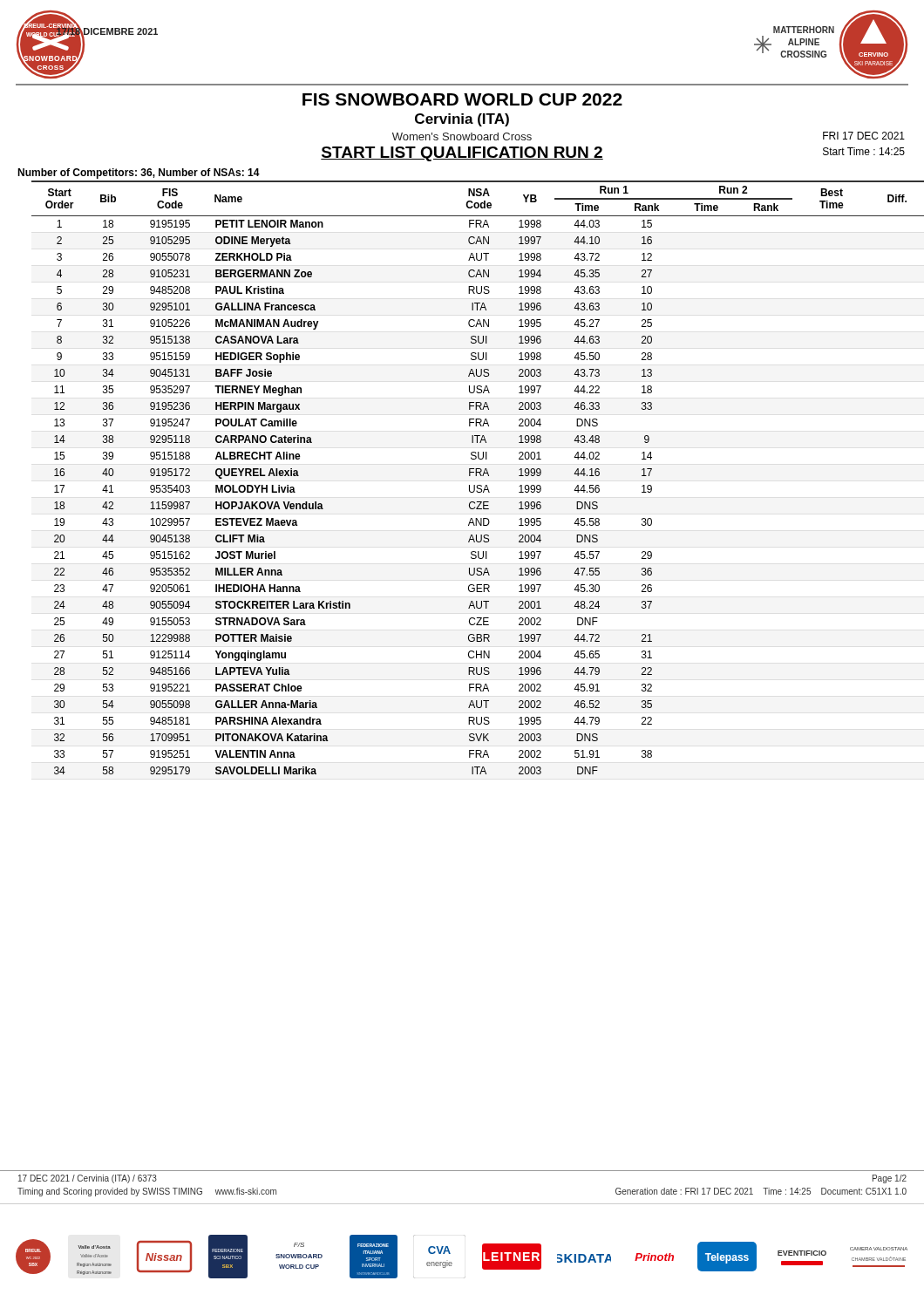Click on the table containing "QUEYREL Alexia"
The image size is (924, 1308).
pos(462,480)
